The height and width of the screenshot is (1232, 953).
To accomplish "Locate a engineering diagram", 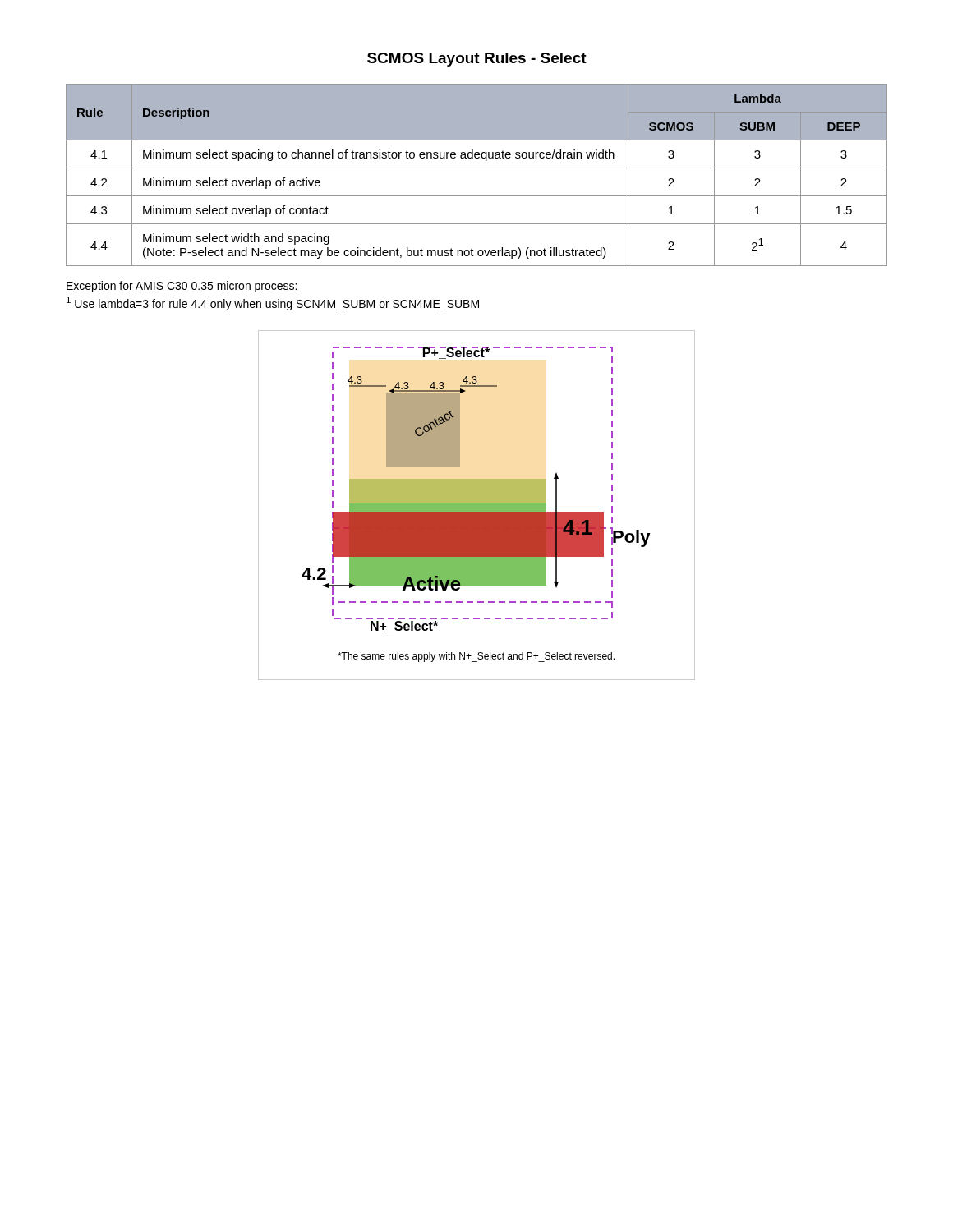I will click(x=476, y=505).
